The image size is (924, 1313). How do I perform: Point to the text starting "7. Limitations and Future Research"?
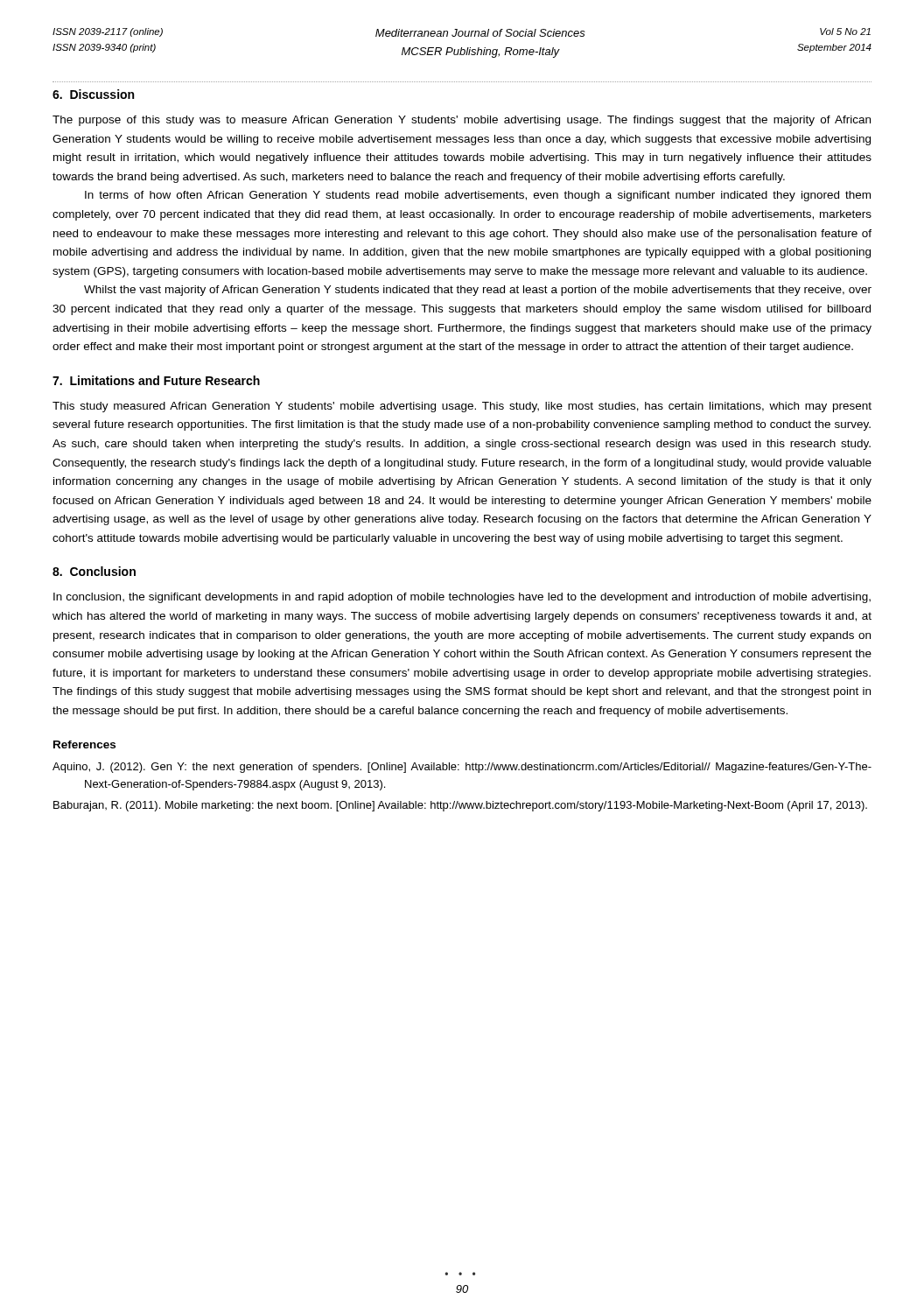156,381
